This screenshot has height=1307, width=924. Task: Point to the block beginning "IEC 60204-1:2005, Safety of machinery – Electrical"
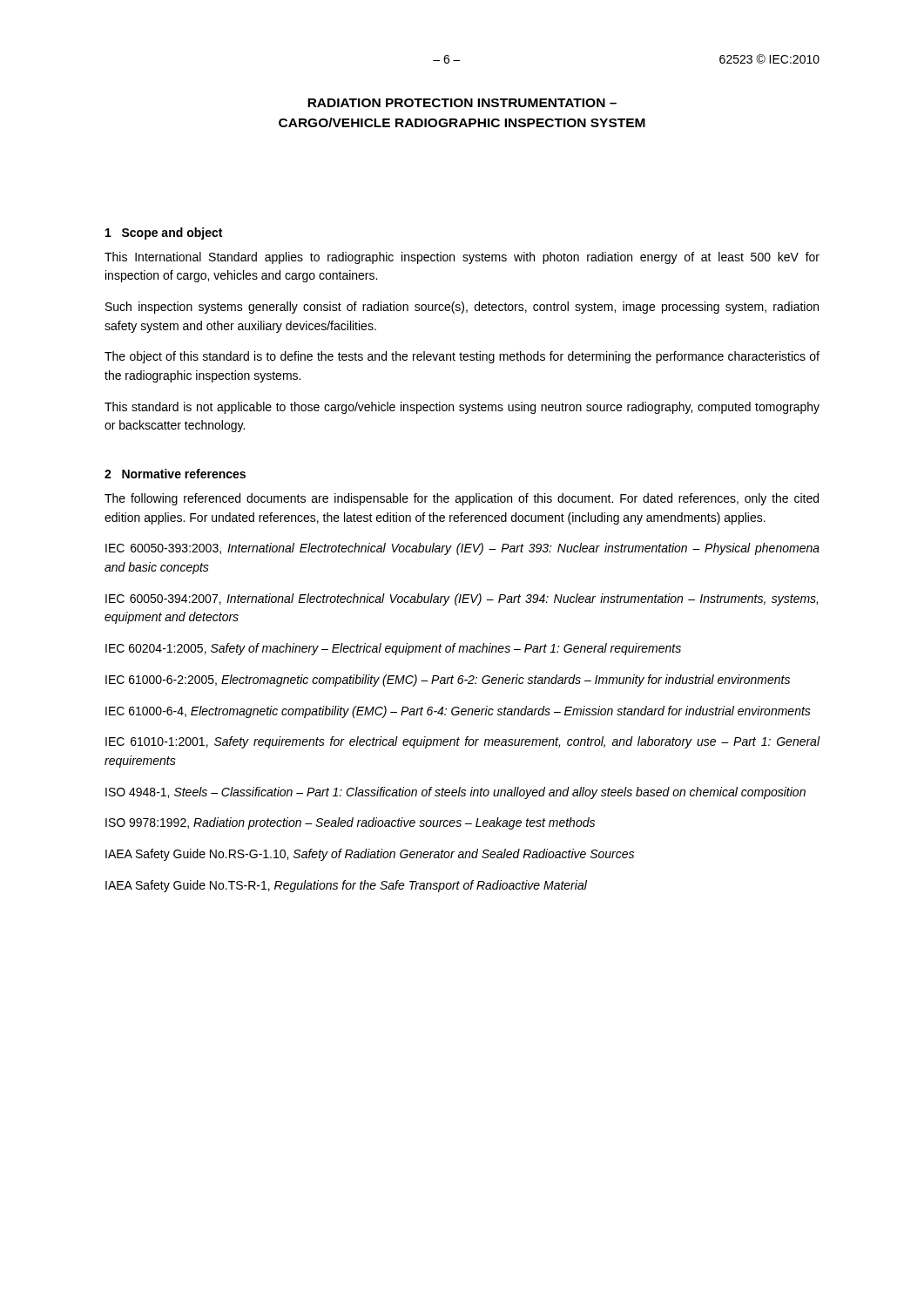tap(393, 648)
